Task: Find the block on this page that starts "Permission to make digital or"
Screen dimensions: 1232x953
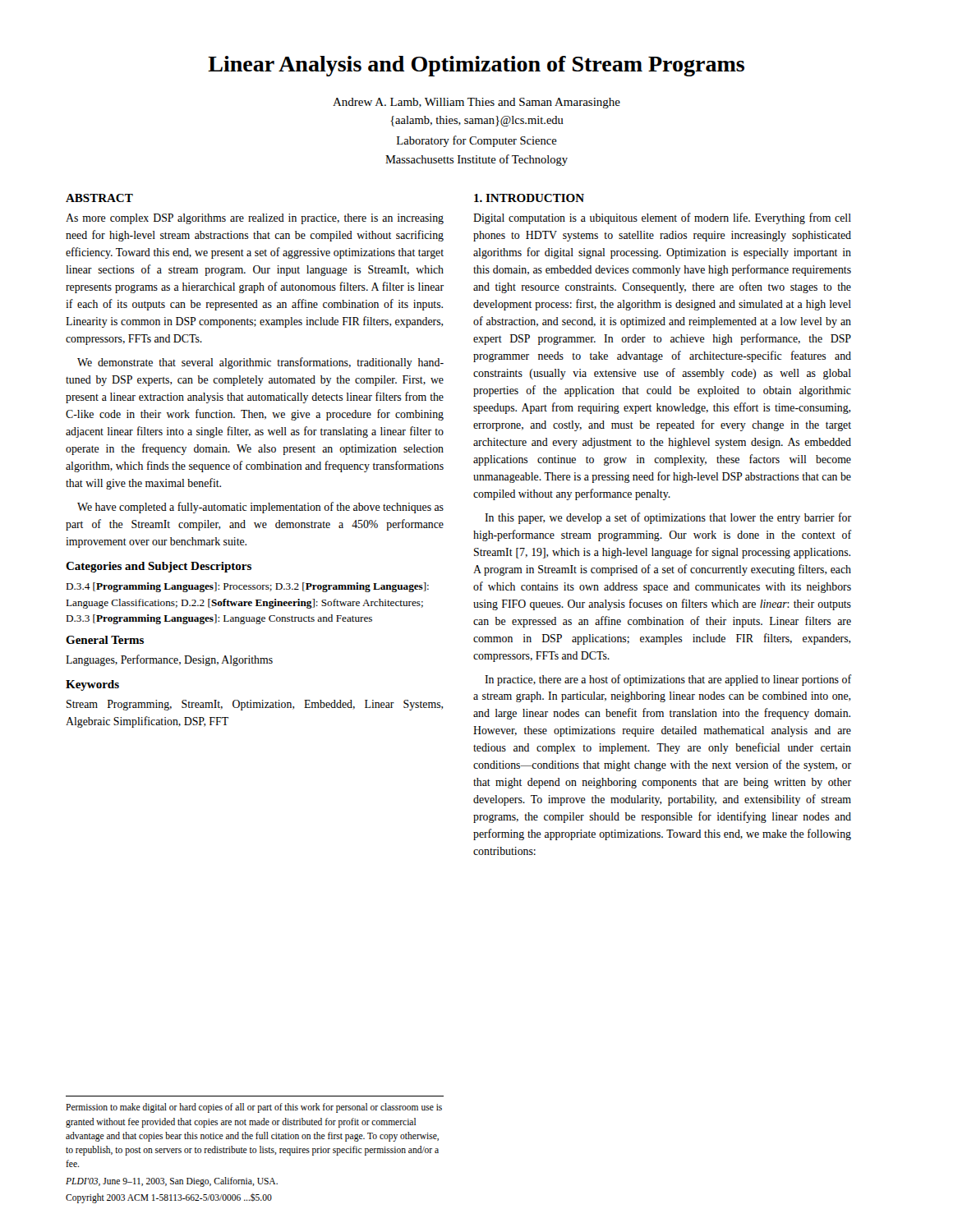Action: 255,1153
